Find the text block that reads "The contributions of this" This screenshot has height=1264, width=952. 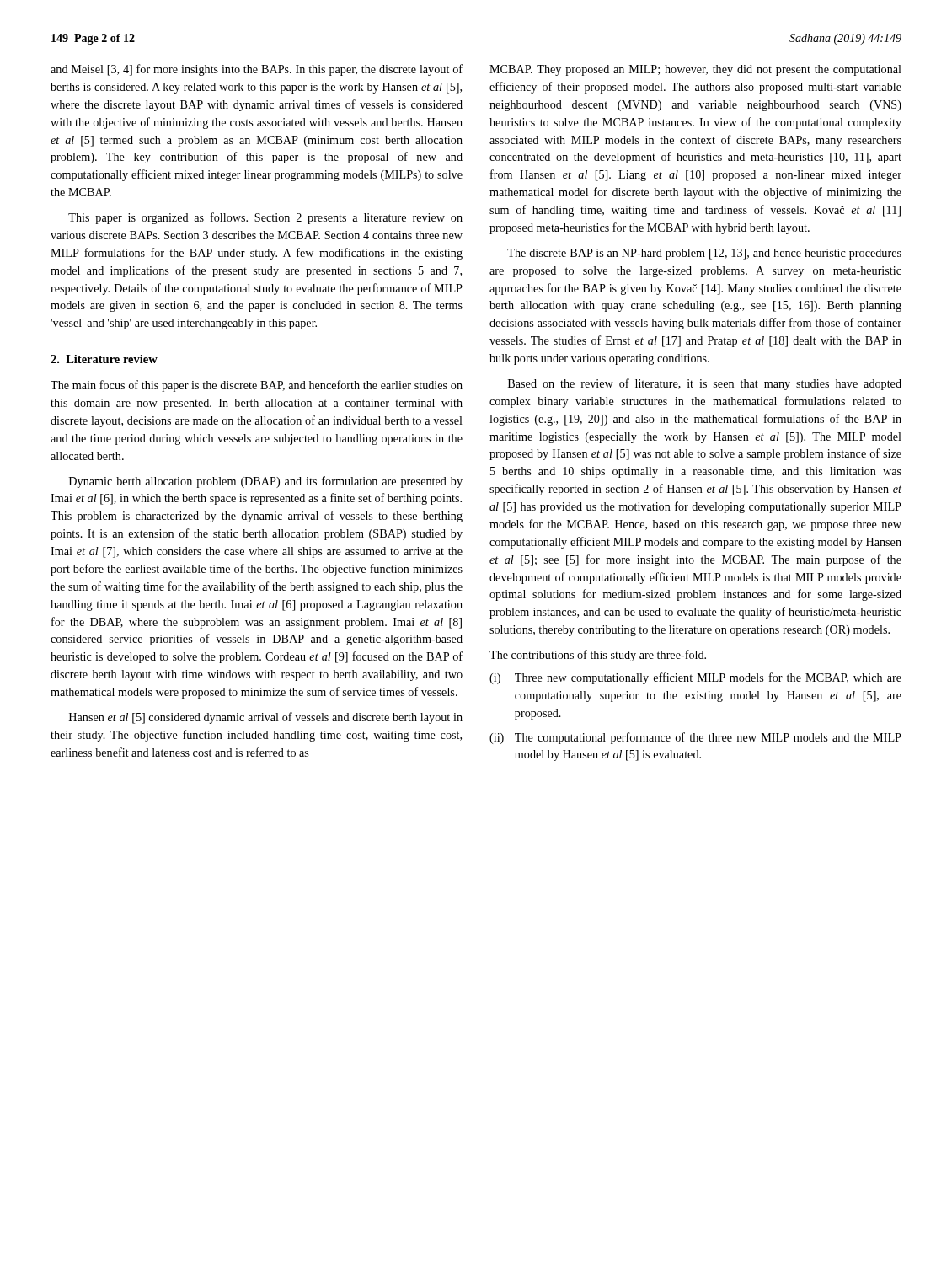click(695, 655)
